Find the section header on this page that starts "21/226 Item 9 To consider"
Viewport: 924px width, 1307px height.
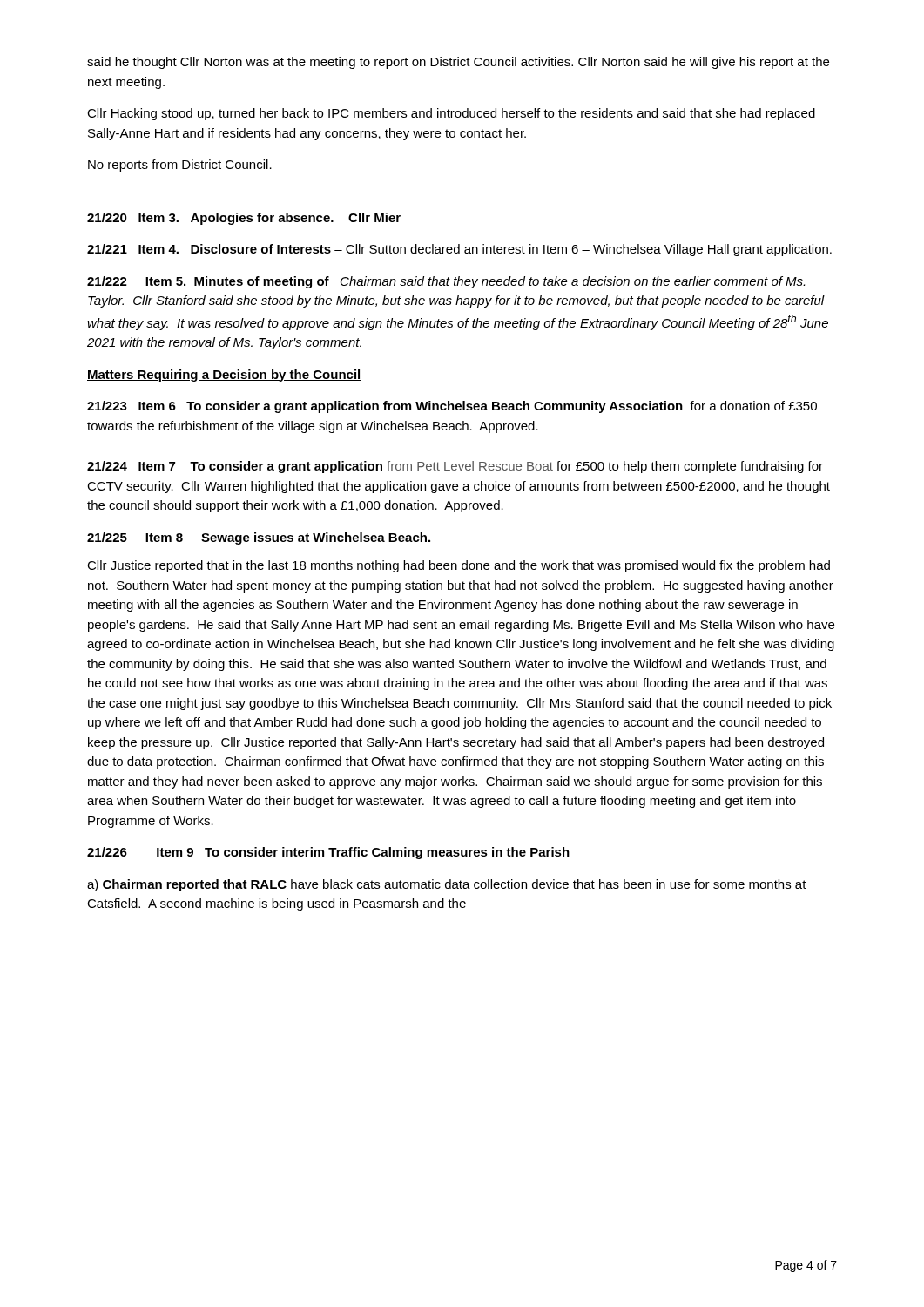(x=328, y=852)
